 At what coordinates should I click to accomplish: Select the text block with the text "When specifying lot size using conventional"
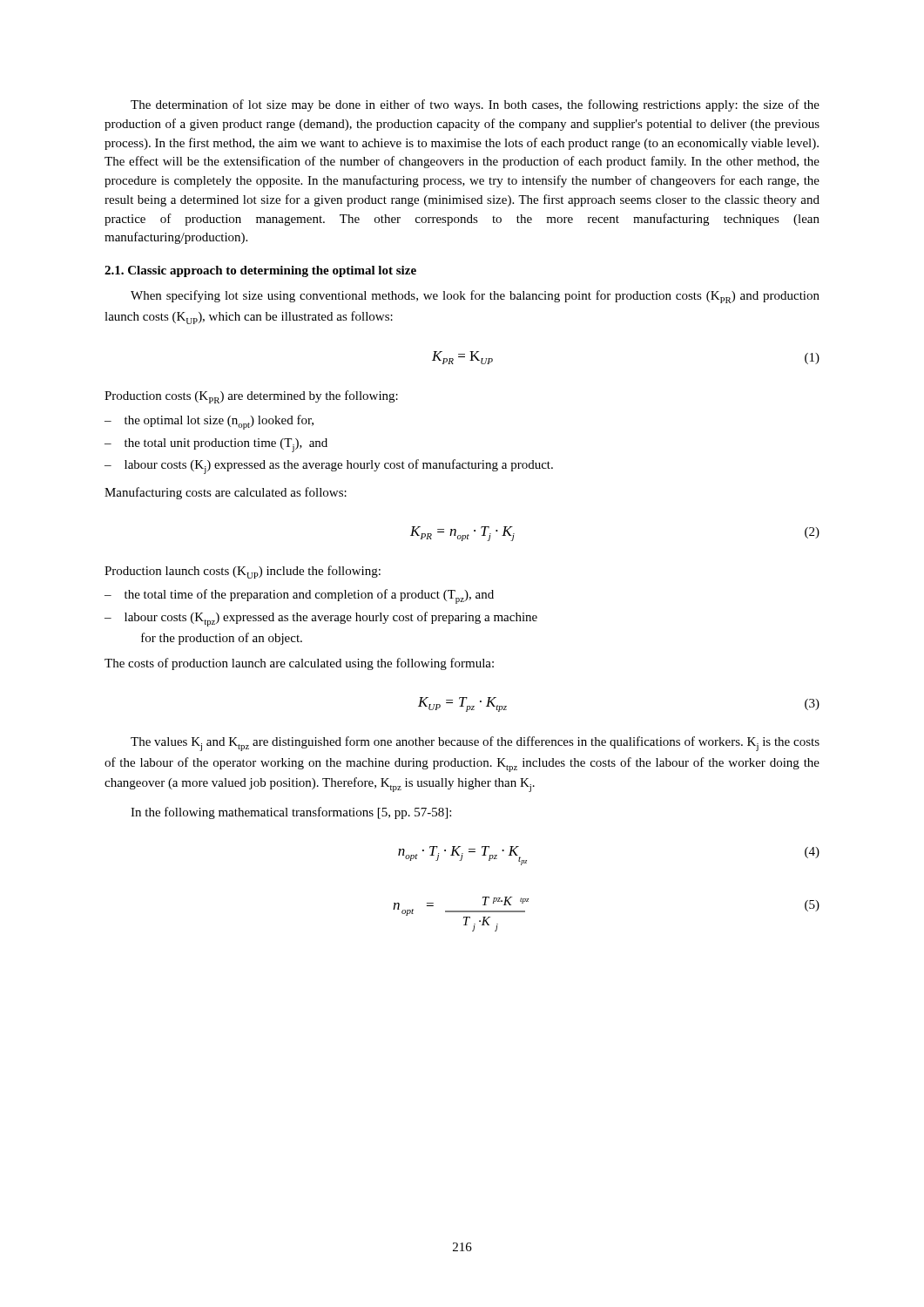coord(462,307)
